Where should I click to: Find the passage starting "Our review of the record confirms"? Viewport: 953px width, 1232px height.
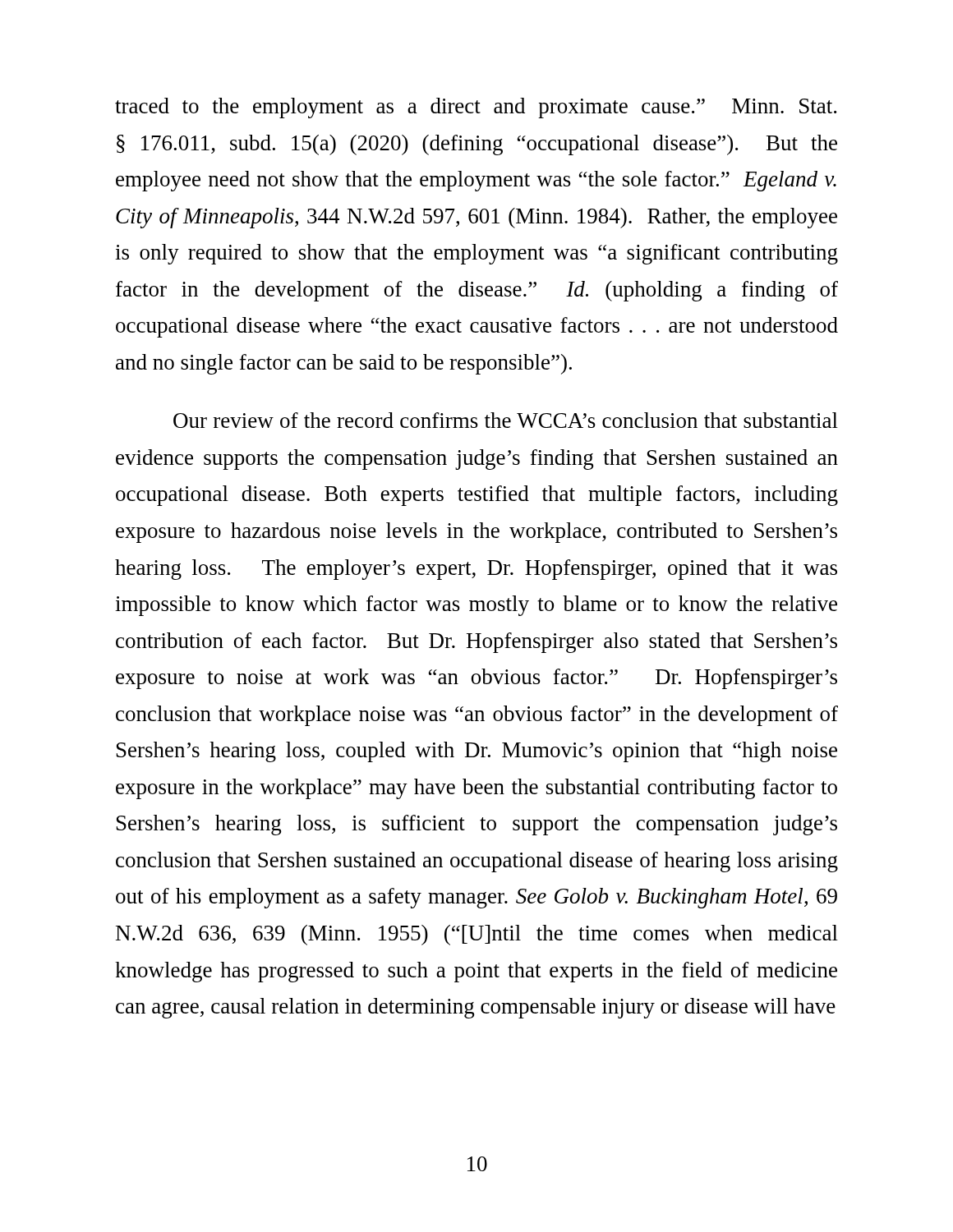click(x=476, y=714)
